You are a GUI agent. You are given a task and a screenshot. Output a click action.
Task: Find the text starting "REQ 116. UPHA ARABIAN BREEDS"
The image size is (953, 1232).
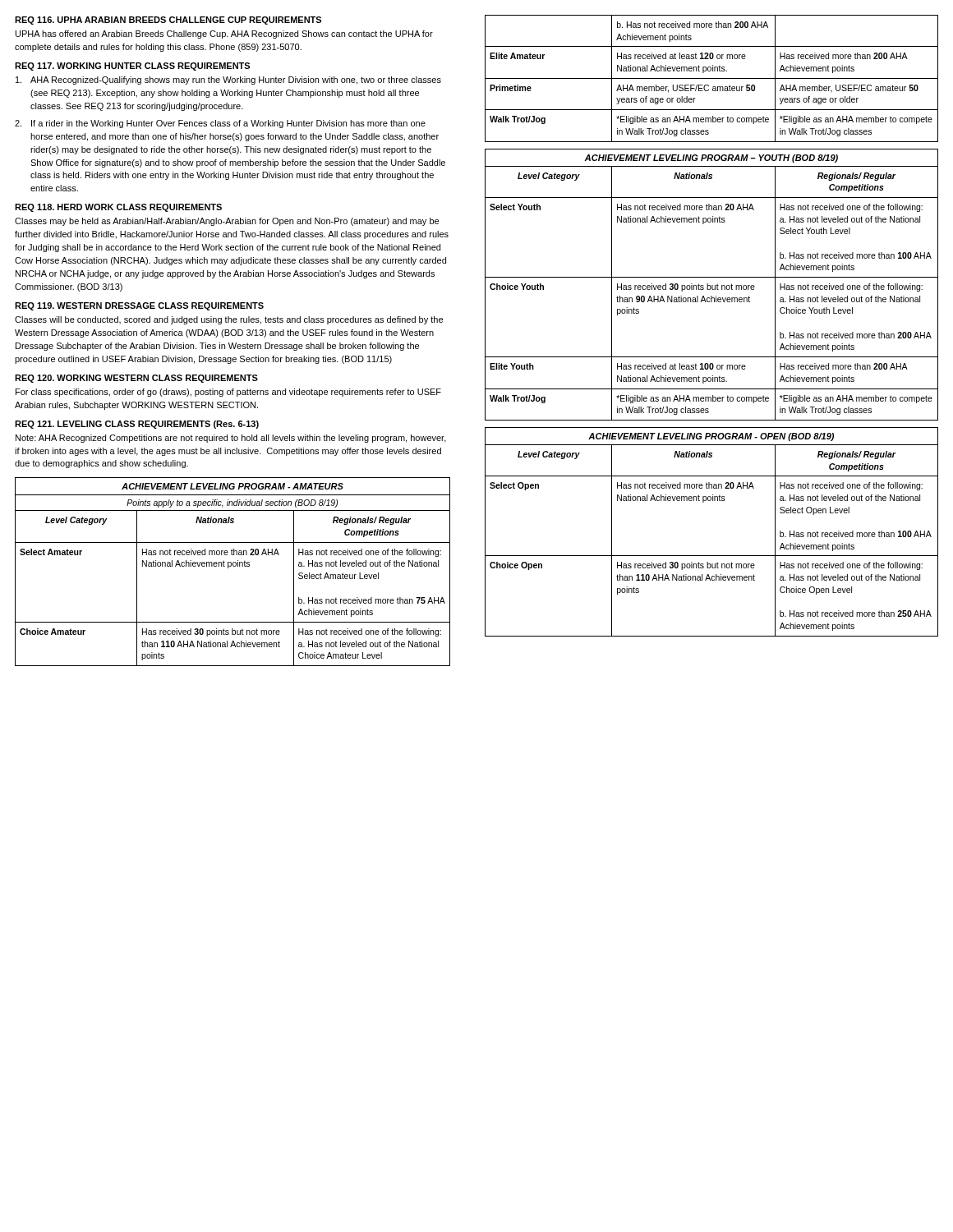[168, 20]
